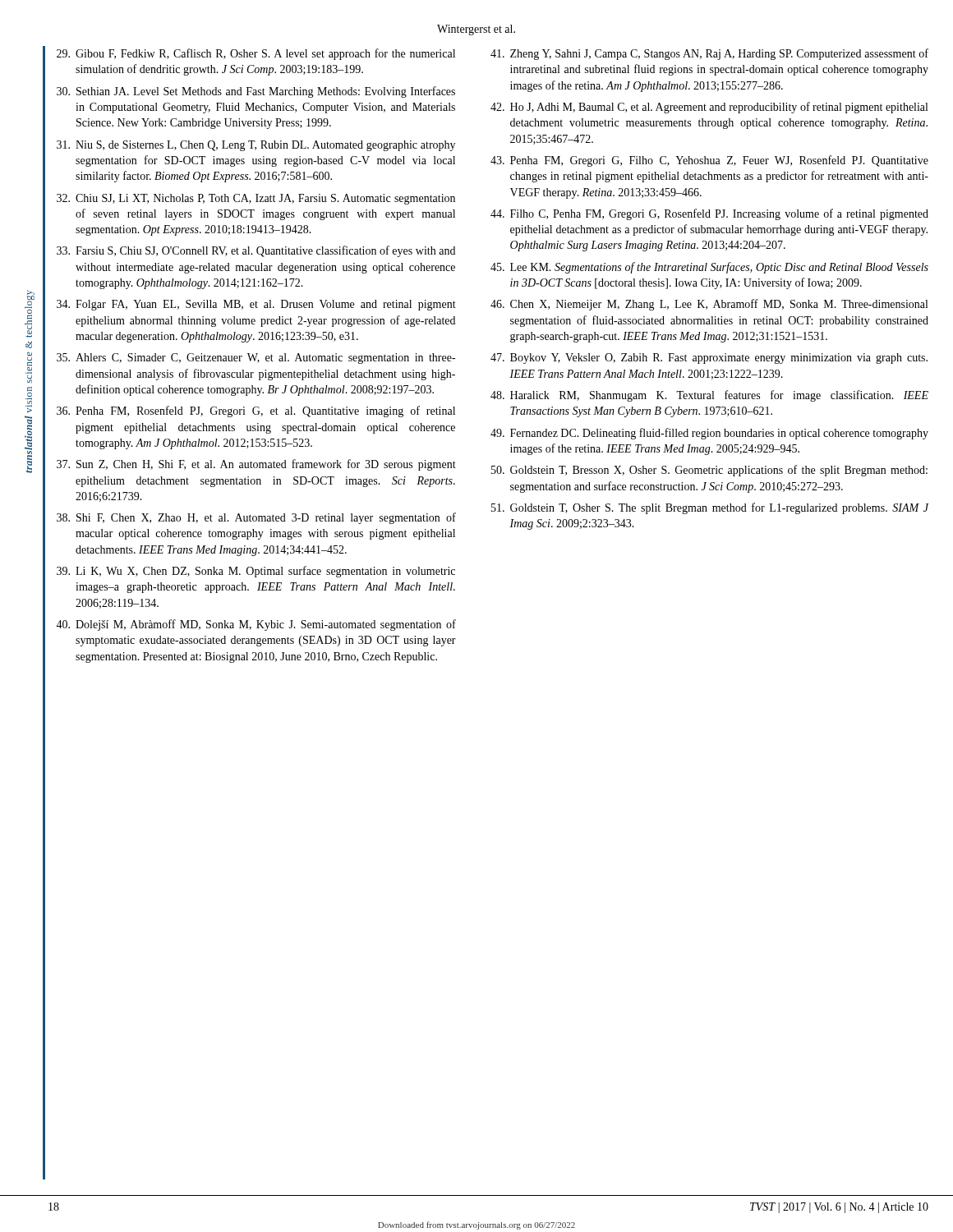Viewport: 953px width, 1232px height.
Task: Find the block on this page that starts "37. Sun Z, Chen H, Shi"
Action: click(252, 481)
